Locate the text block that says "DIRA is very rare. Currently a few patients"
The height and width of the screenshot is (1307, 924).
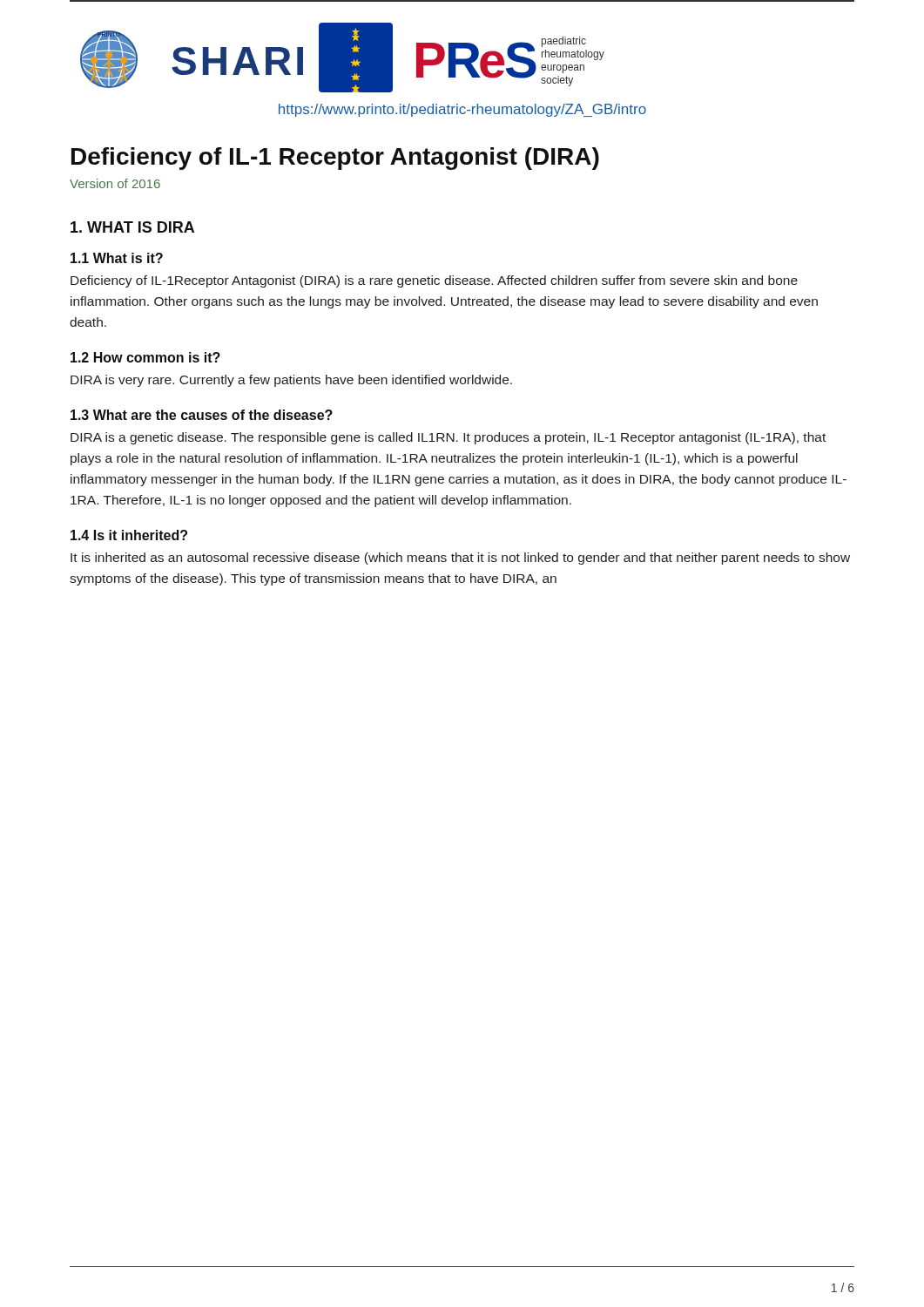pyautogui.click(x=291, y=379)
